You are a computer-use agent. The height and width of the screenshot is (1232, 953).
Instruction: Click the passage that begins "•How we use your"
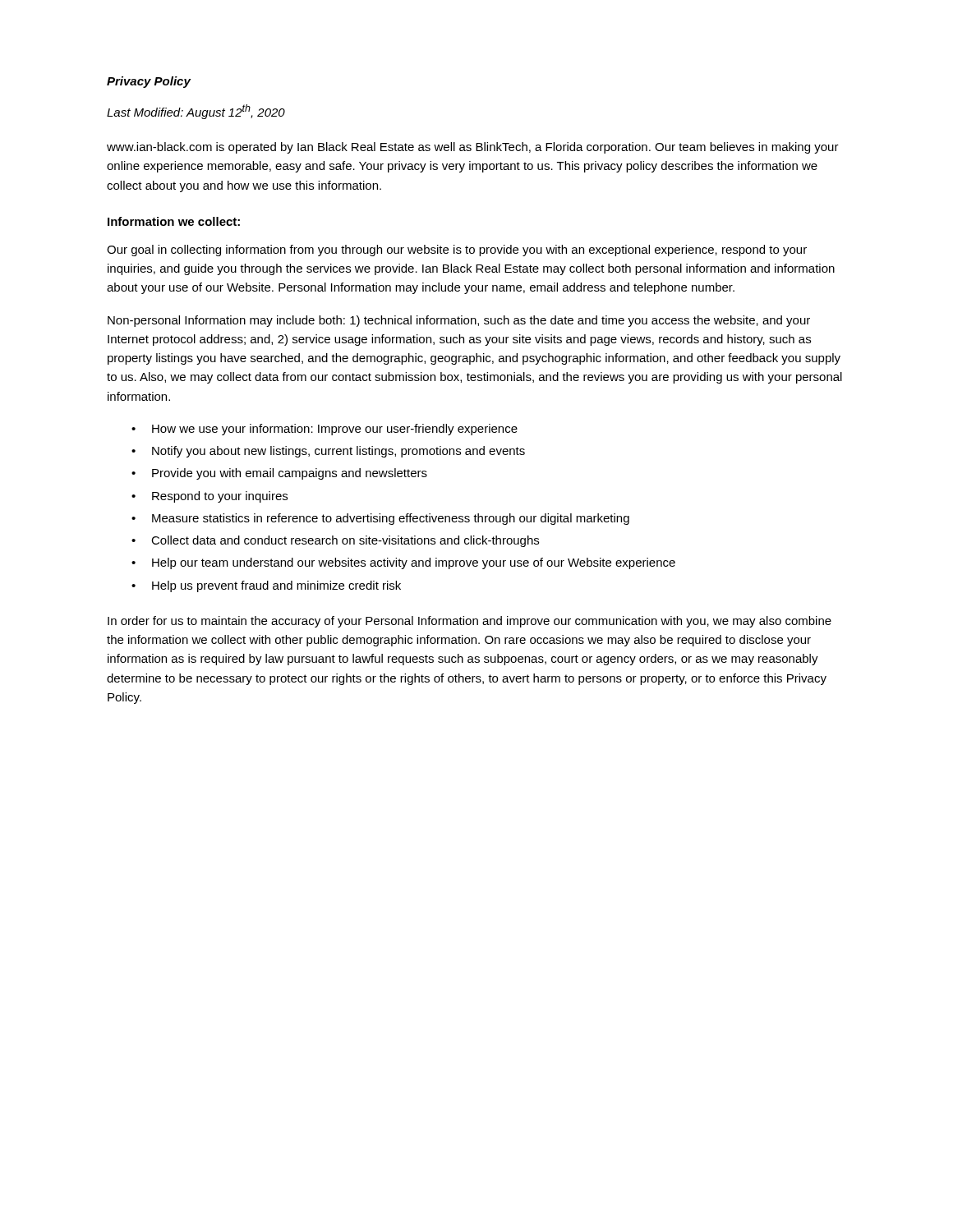pos(489,428)
